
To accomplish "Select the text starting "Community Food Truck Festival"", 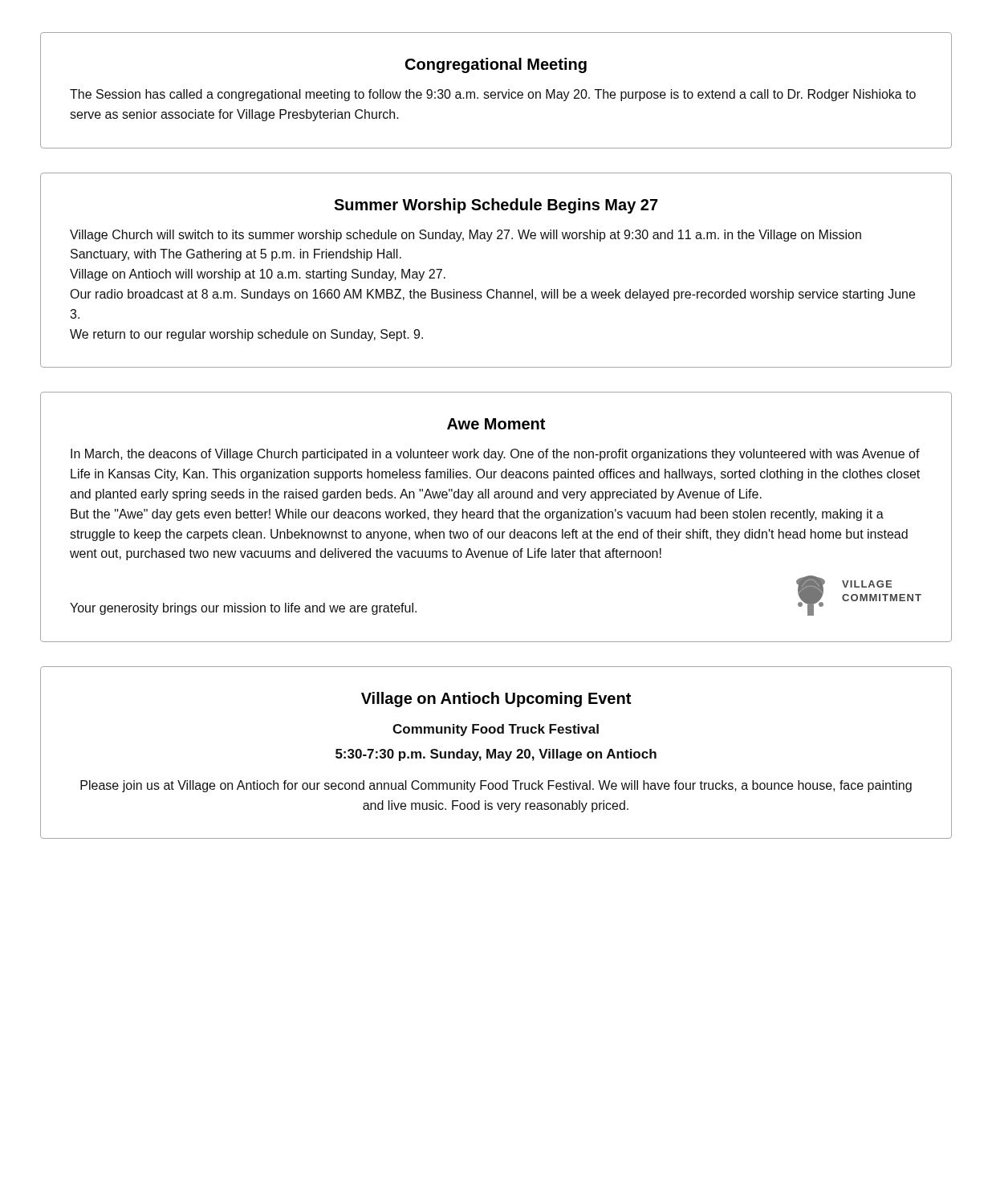I will [x=496, y=729].
